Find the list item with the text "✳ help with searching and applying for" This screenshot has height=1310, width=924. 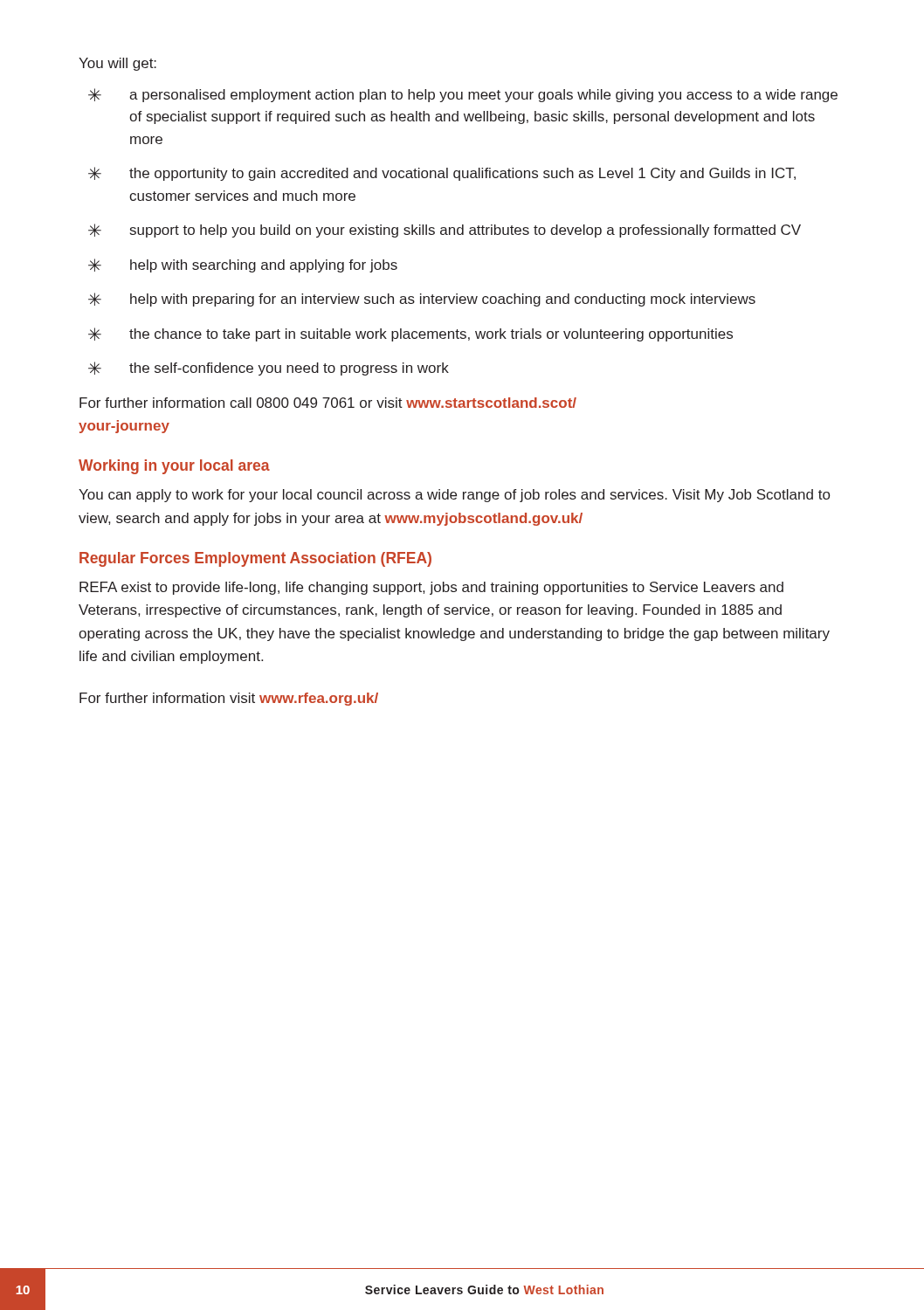(242, 265)
